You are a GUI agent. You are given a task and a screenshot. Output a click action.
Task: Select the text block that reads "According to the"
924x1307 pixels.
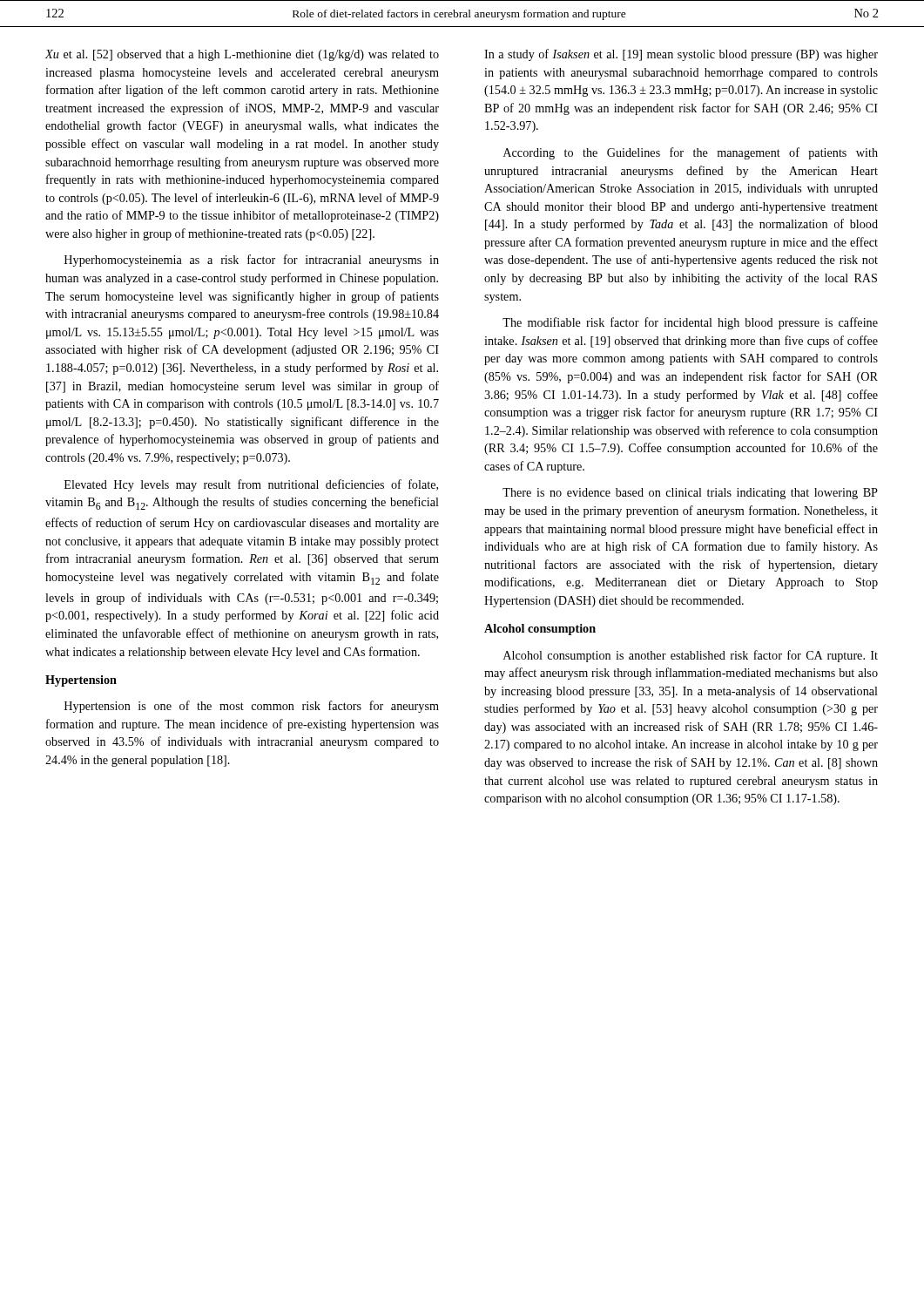(x=681, y=224)
